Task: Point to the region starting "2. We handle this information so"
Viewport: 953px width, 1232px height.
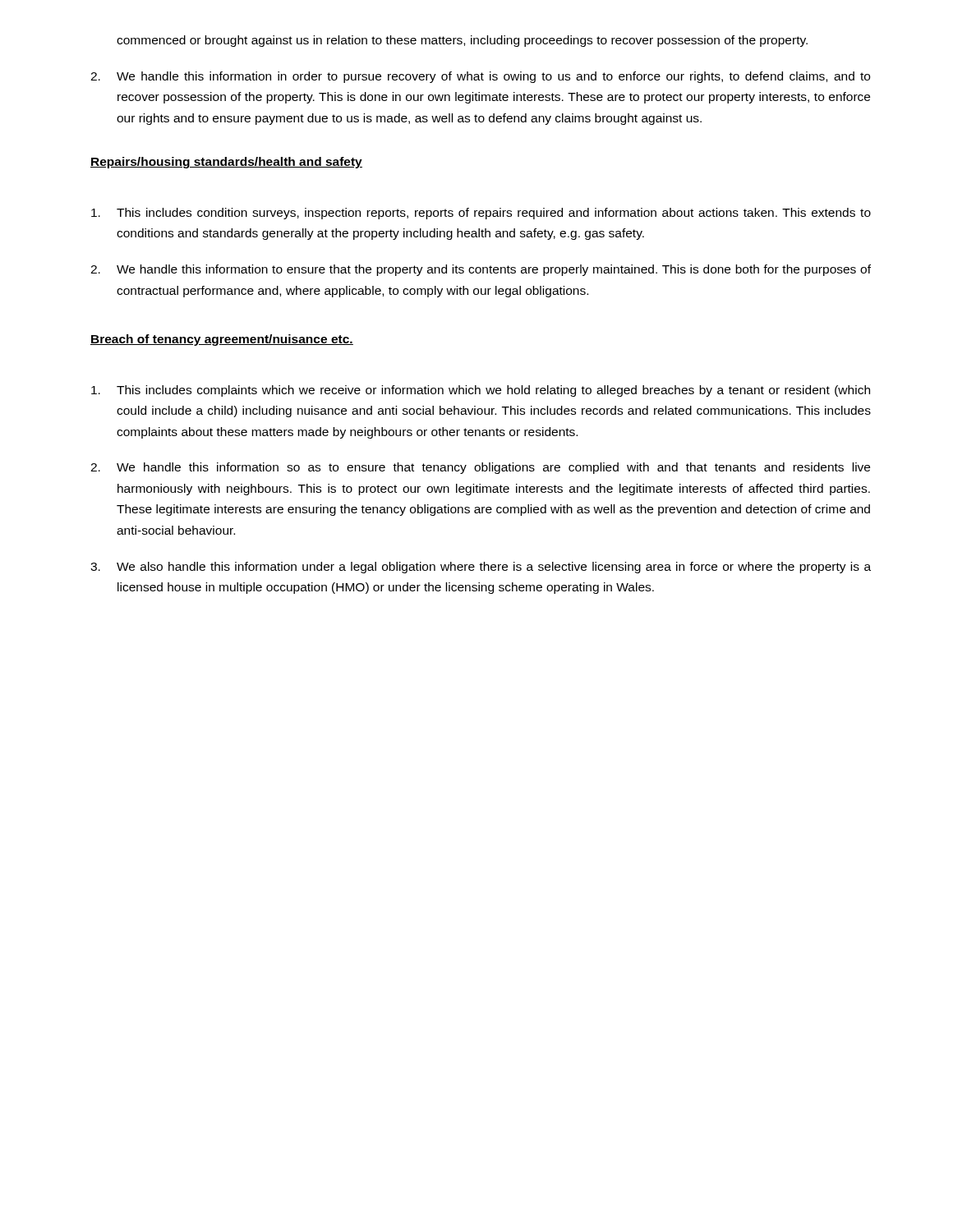Action: coord(481,499)
